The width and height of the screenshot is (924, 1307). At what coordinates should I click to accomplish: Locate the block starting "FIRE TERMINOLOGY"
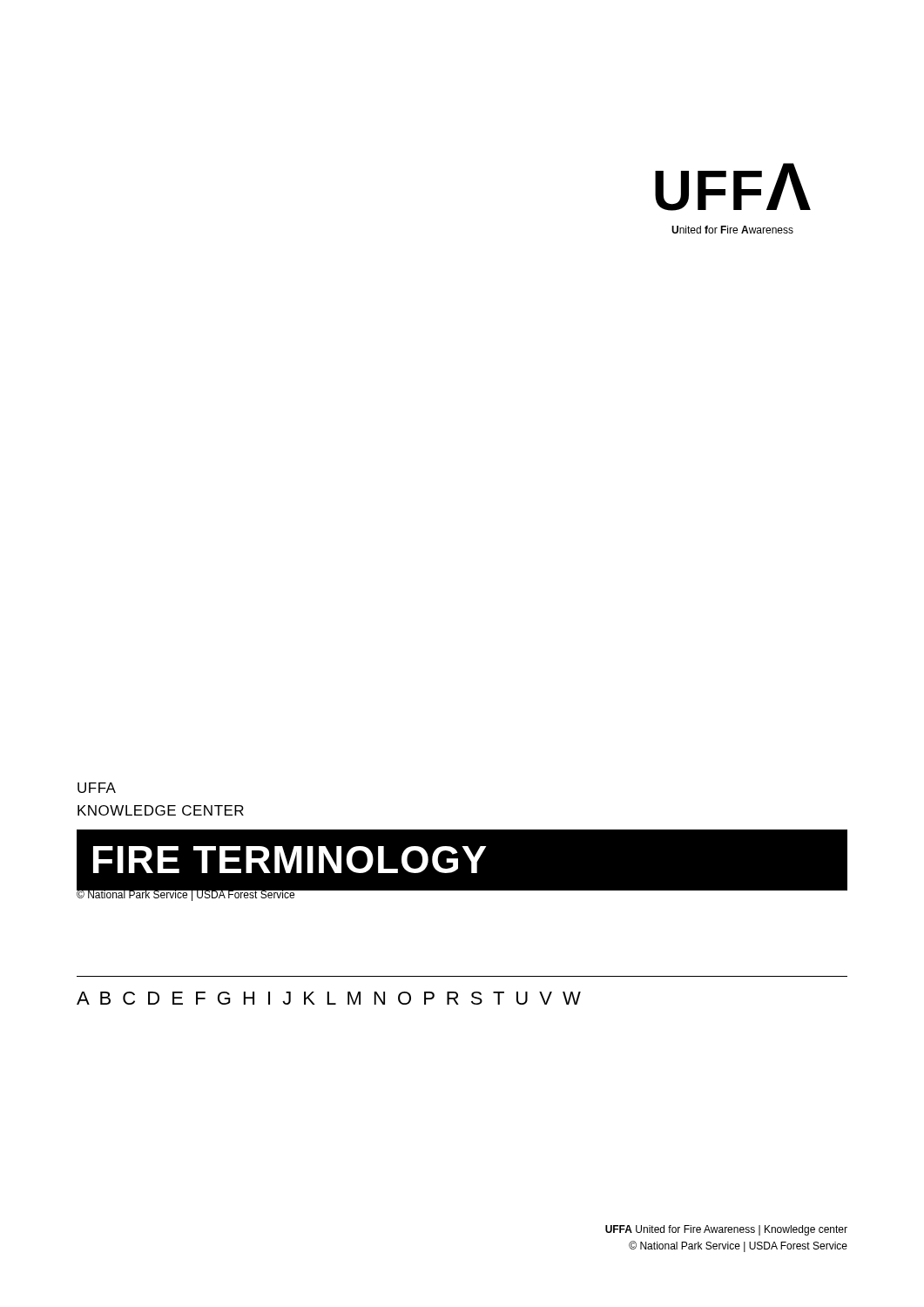[289, 860]
